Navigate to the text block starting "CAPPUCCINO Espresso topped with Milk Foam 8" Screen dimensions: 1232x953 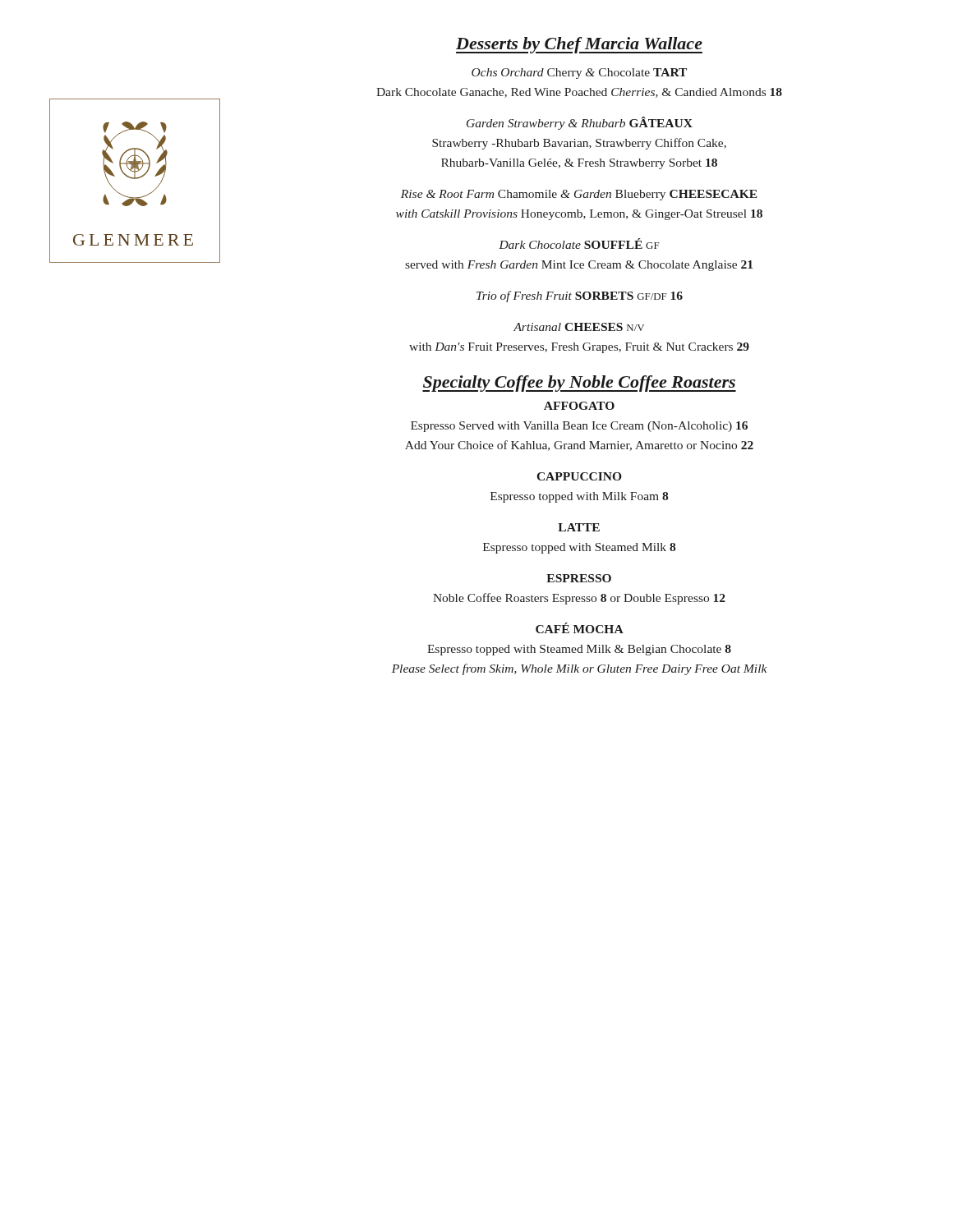pyautogui.click(x=579, y=486)
